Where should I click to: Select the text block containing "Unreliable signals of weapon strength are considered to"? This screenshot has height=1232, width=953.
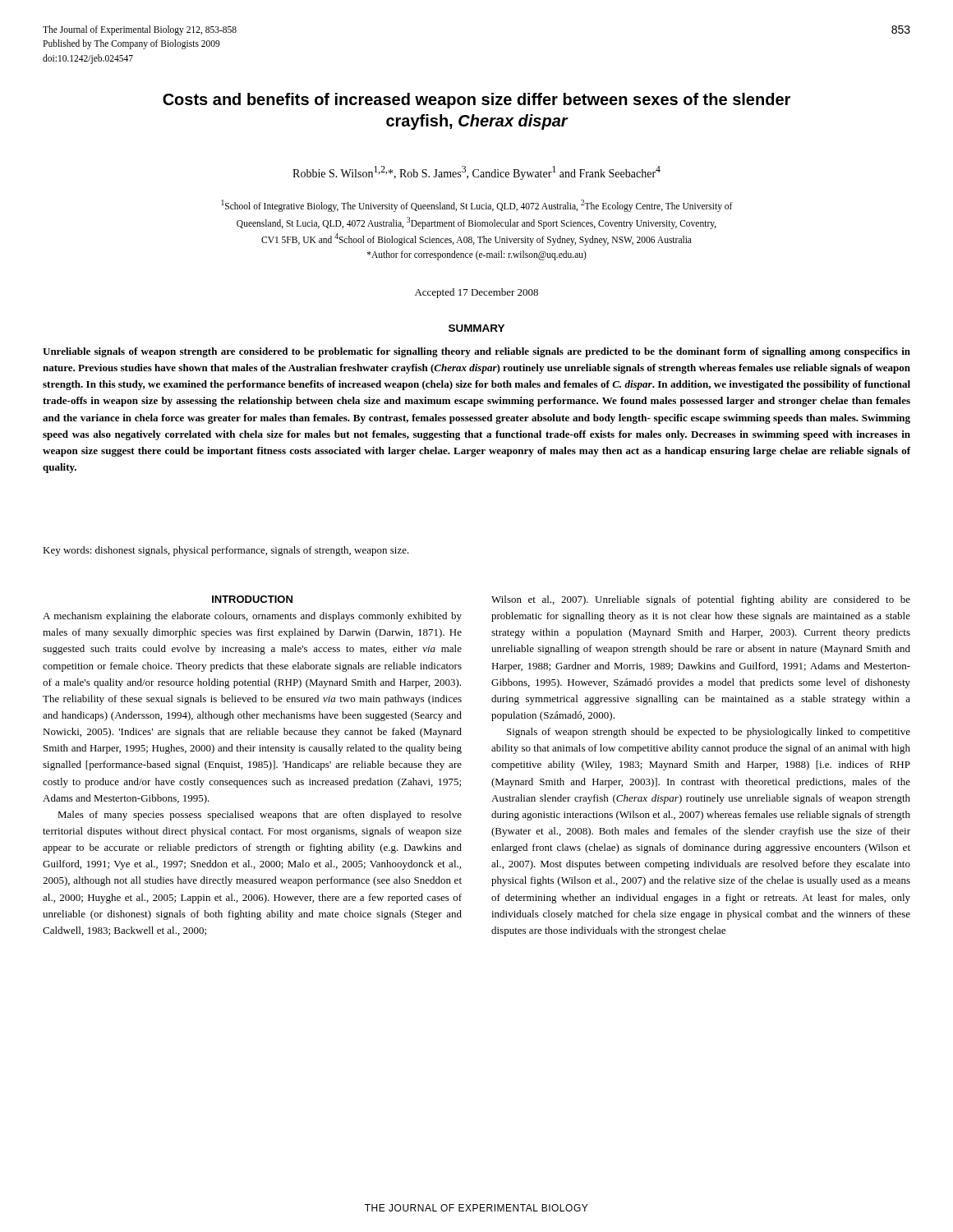click(x=476, y=409)
